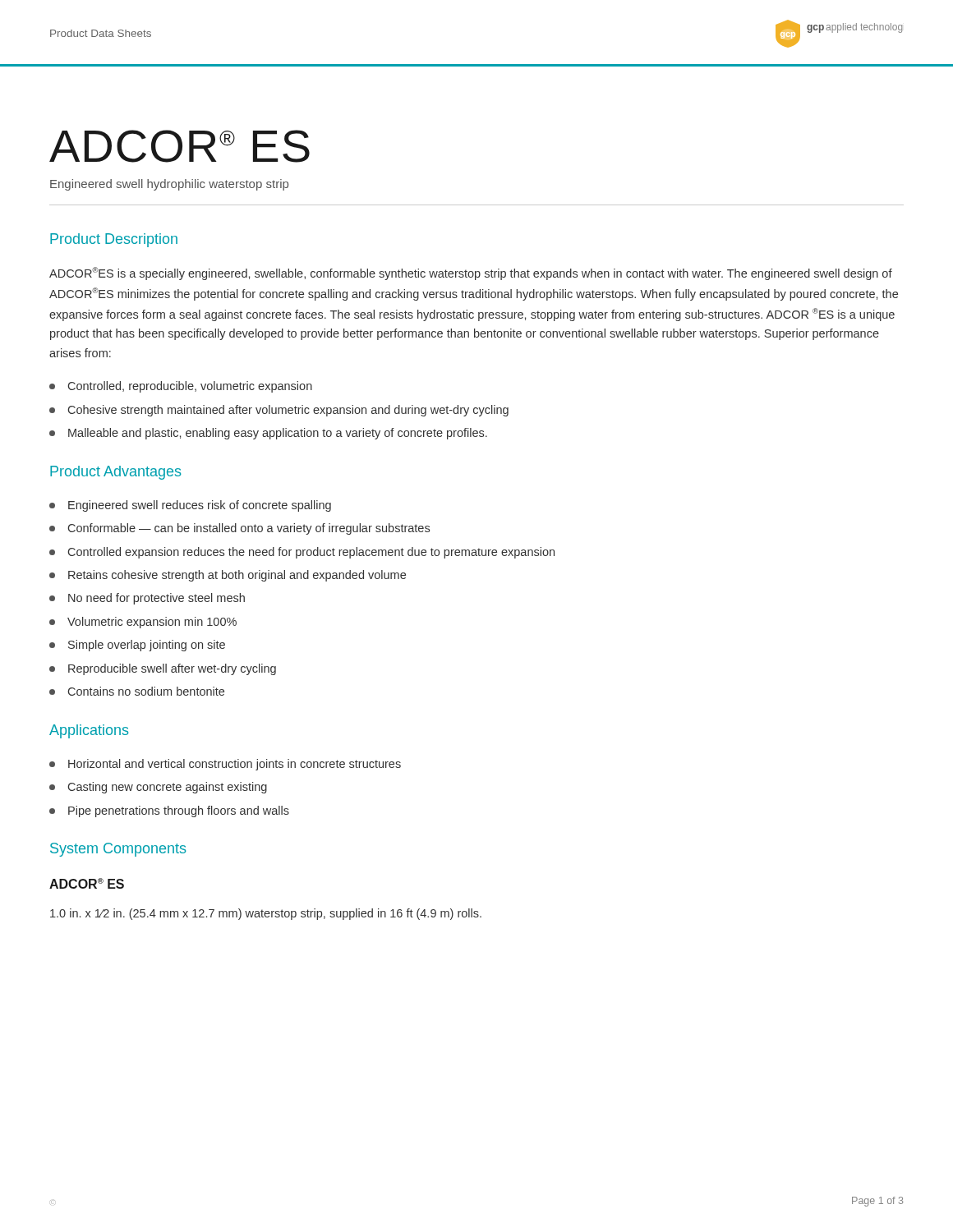Find "Contains no sodium bentonite" on this page
This screenshot has width=953, height=1232.
137,691
